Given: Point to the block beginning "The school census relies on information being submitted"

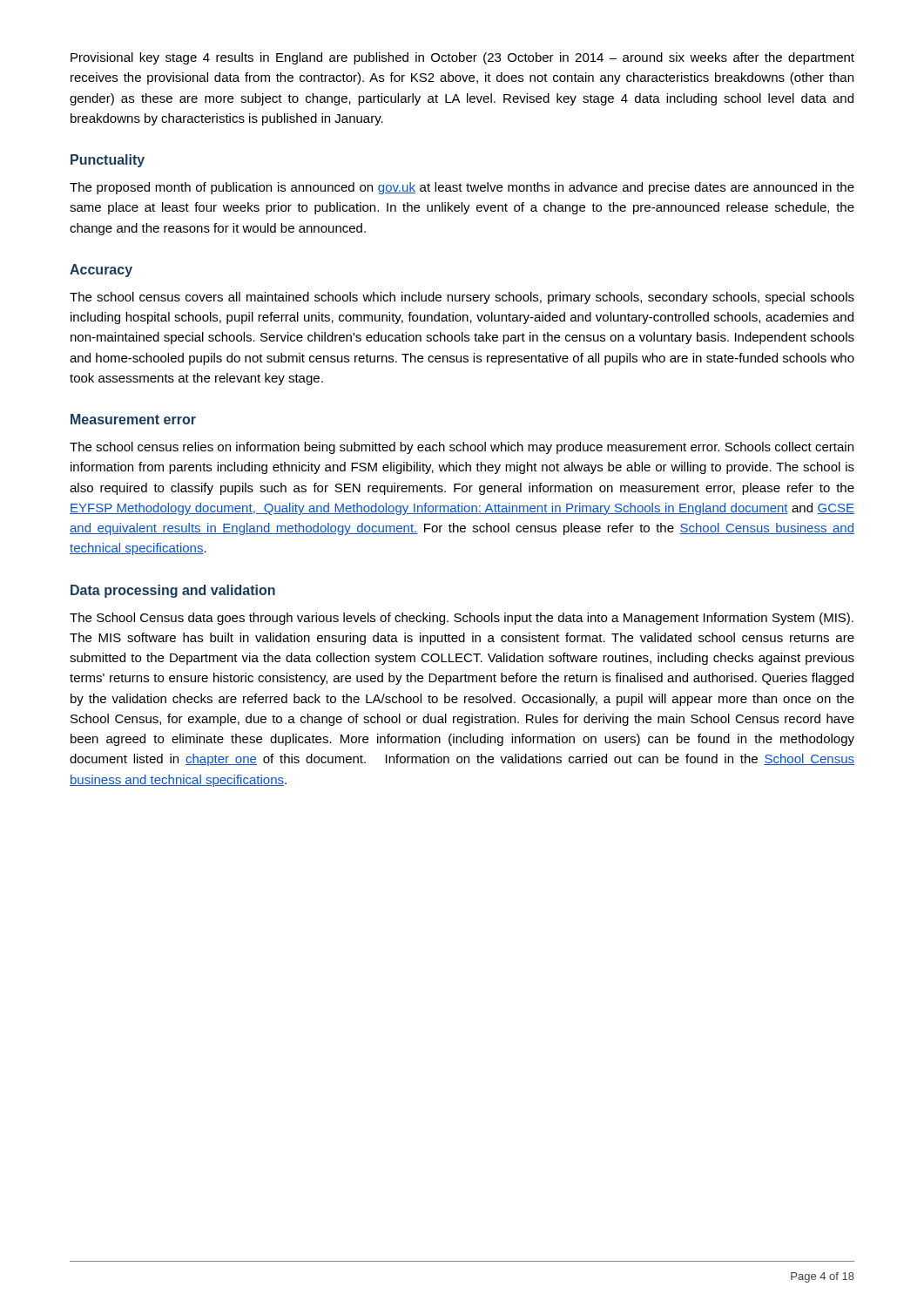Looking at the screenshot, I should (x=462, y=497).
